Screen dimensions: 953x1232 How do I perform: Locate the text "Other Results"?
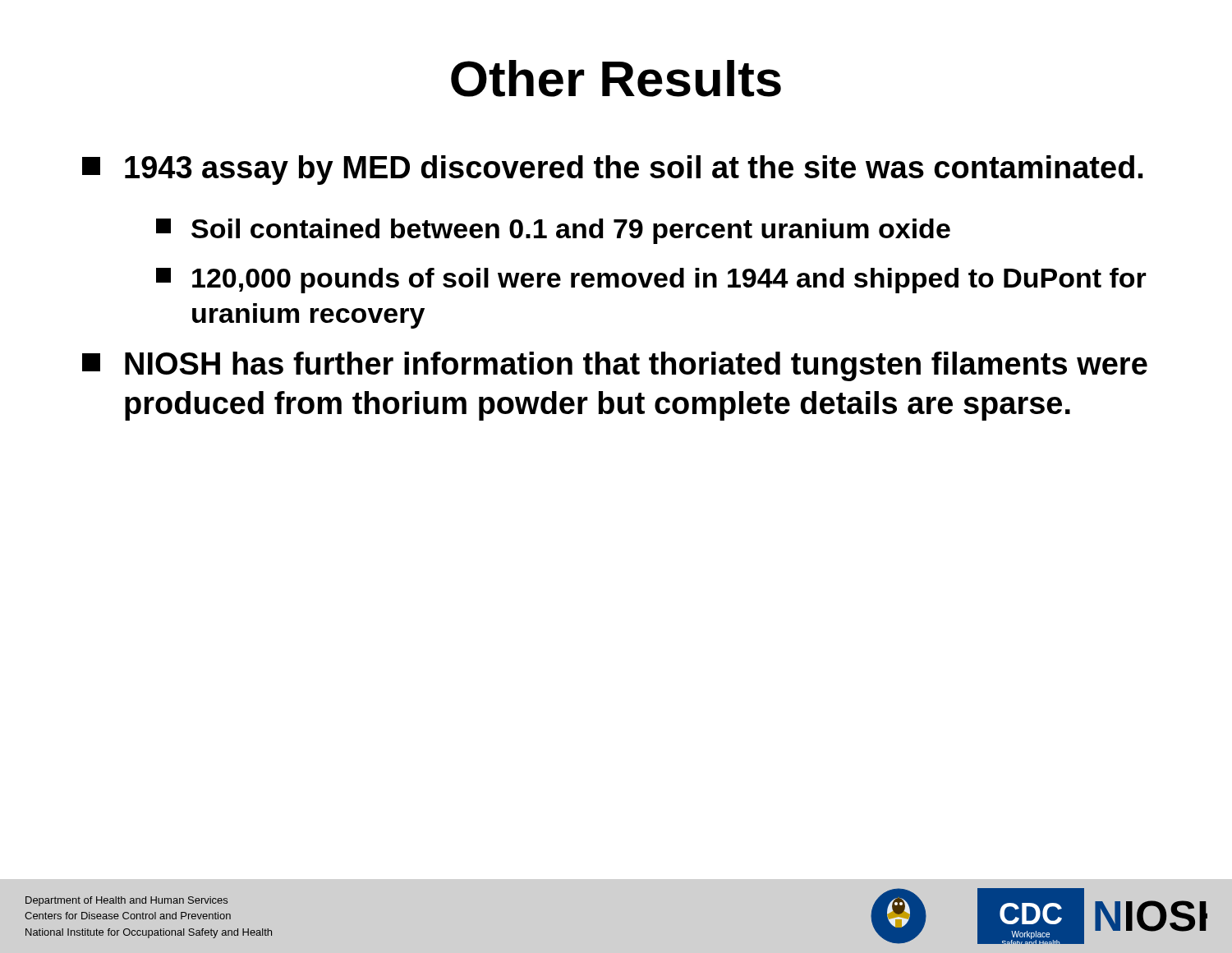616,78
